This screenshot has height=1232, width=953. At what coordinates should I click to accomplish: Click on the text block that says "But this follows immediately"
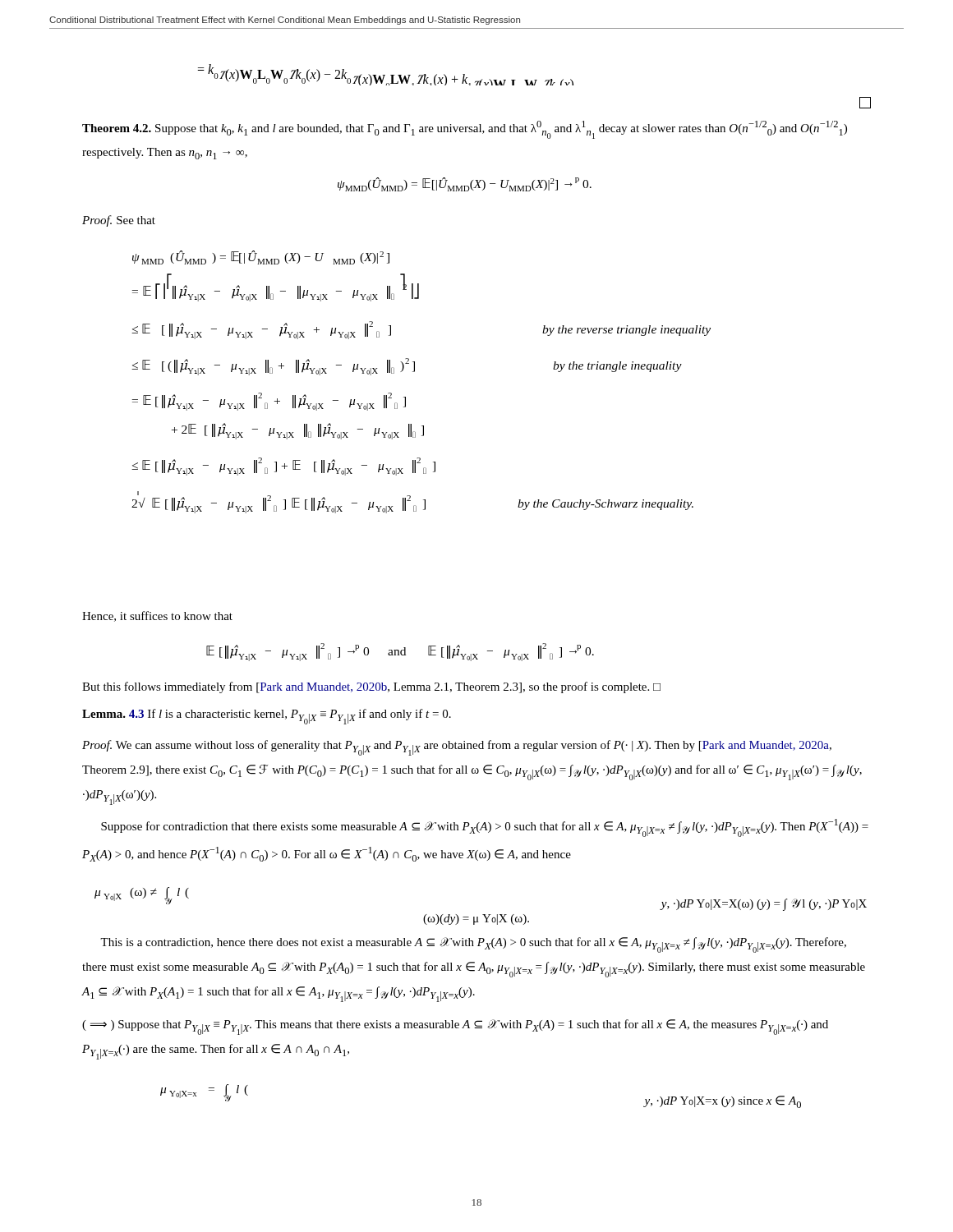tap(371, 687)
